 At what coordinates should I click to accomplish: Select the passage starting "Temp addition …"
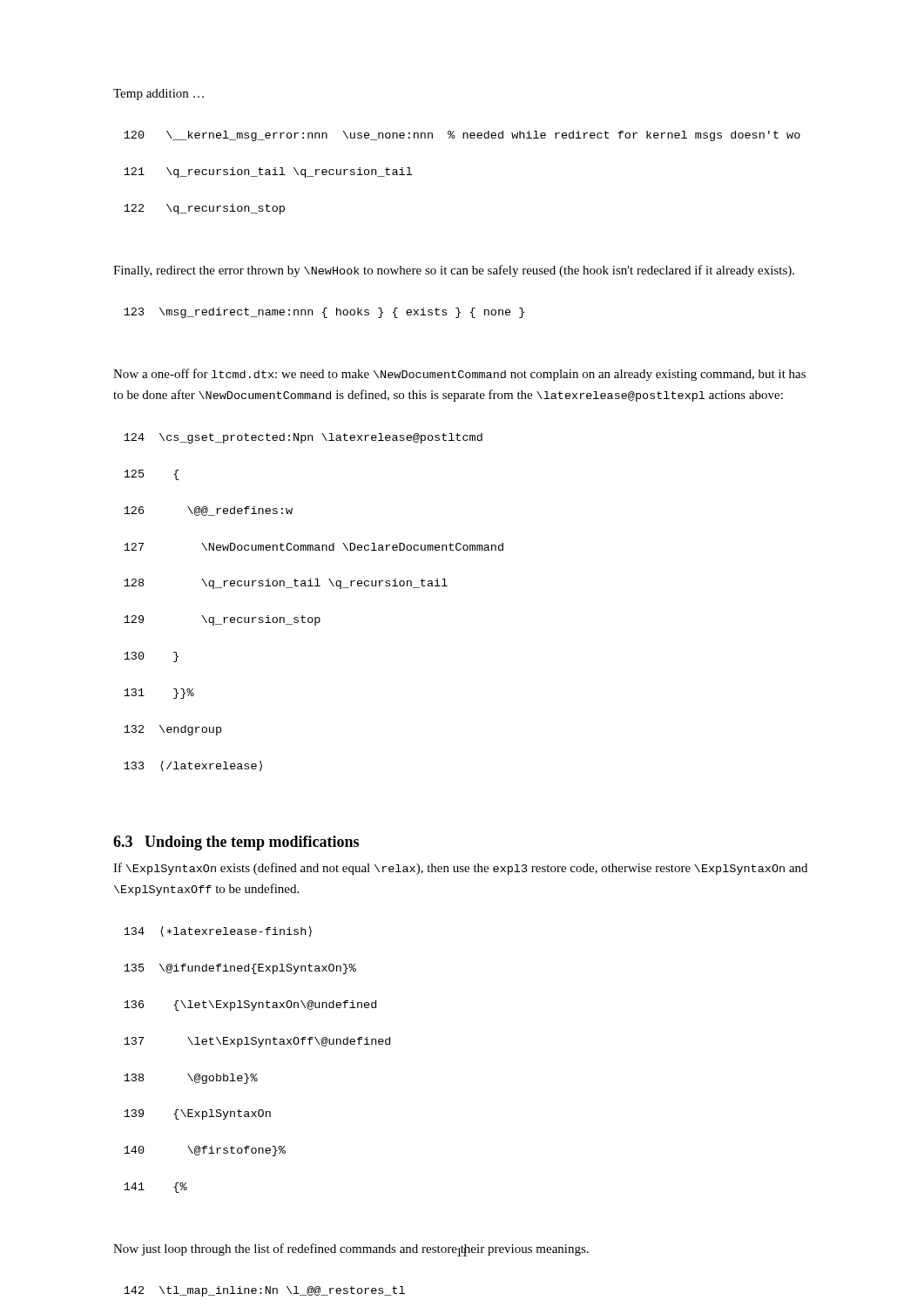[159, 93]
